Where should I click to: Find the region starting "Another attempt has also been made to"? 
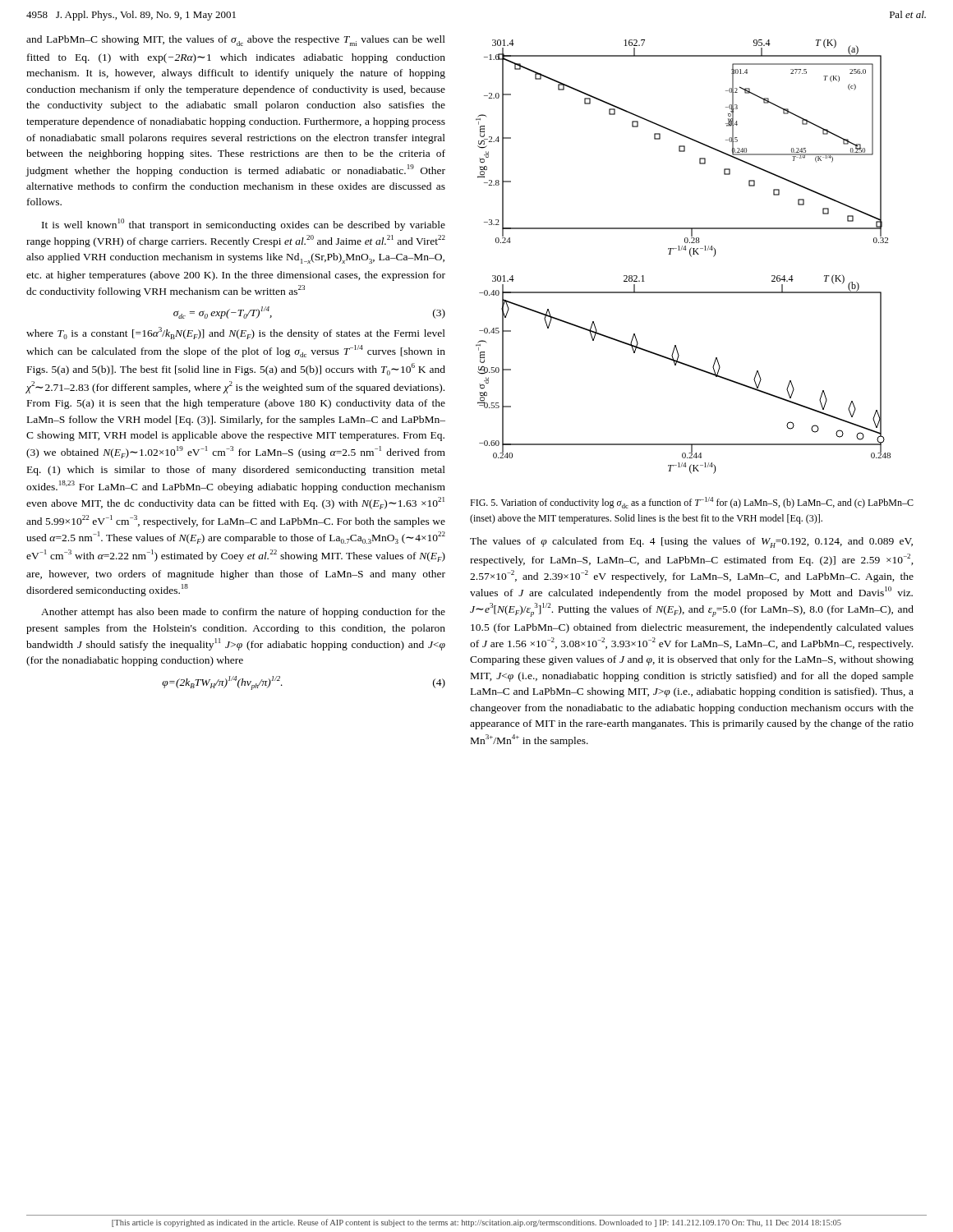pos(236,636)
